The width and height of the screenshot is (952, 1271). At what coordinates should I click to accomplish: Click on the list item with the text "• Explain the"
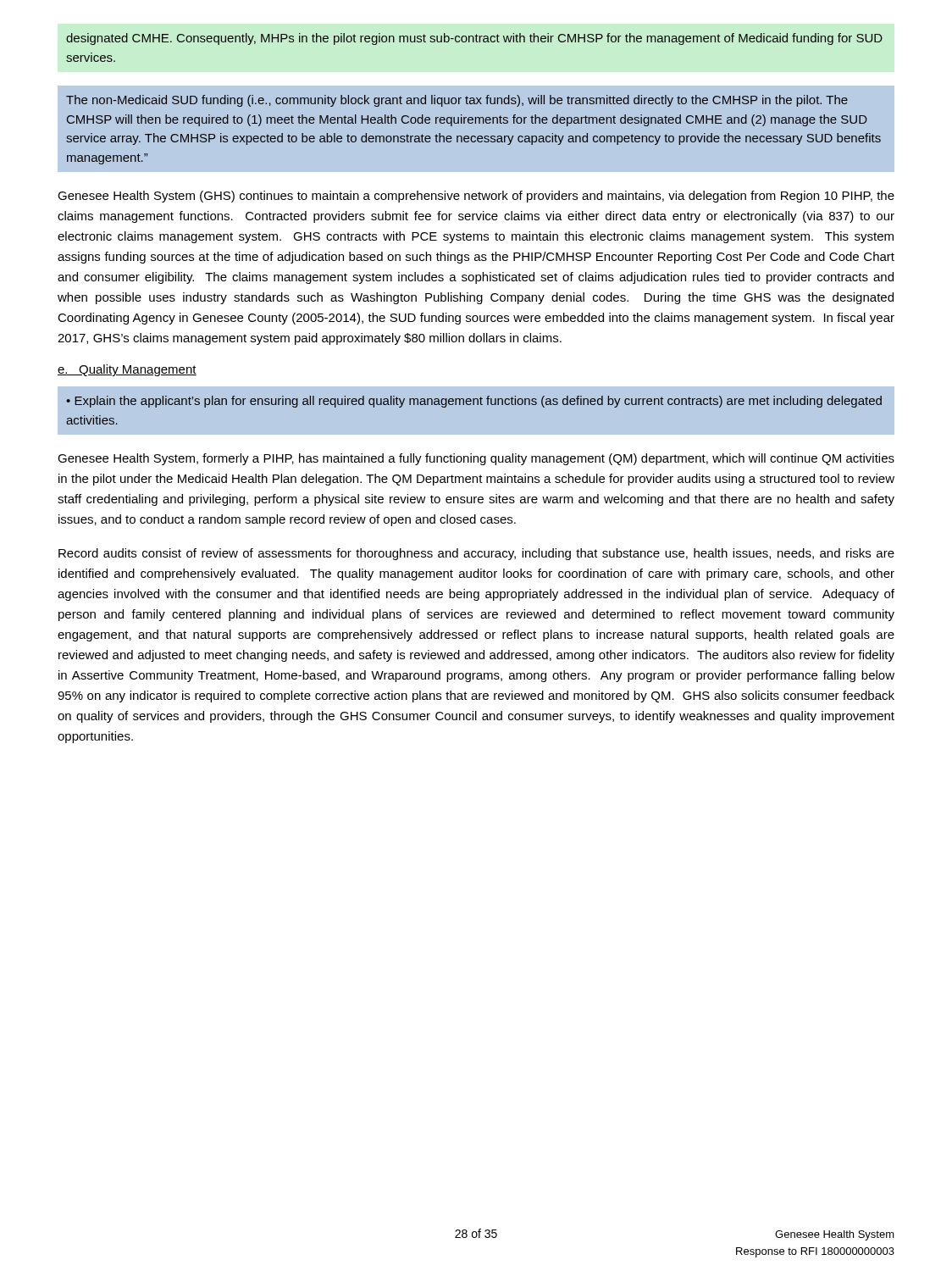pos(474,410)
